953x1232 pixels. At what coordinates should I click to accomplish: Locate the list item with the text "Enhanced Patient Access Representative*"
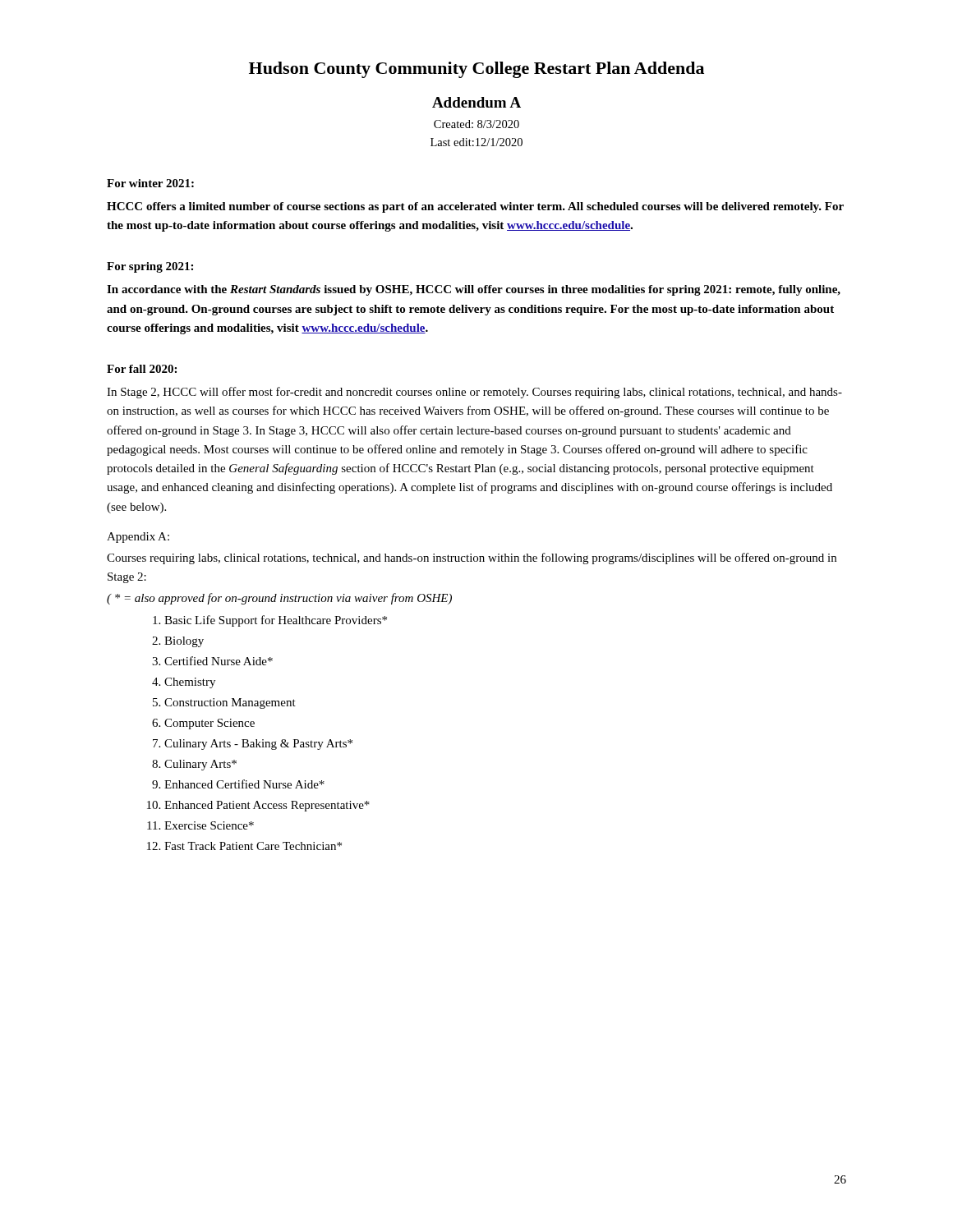267,806
